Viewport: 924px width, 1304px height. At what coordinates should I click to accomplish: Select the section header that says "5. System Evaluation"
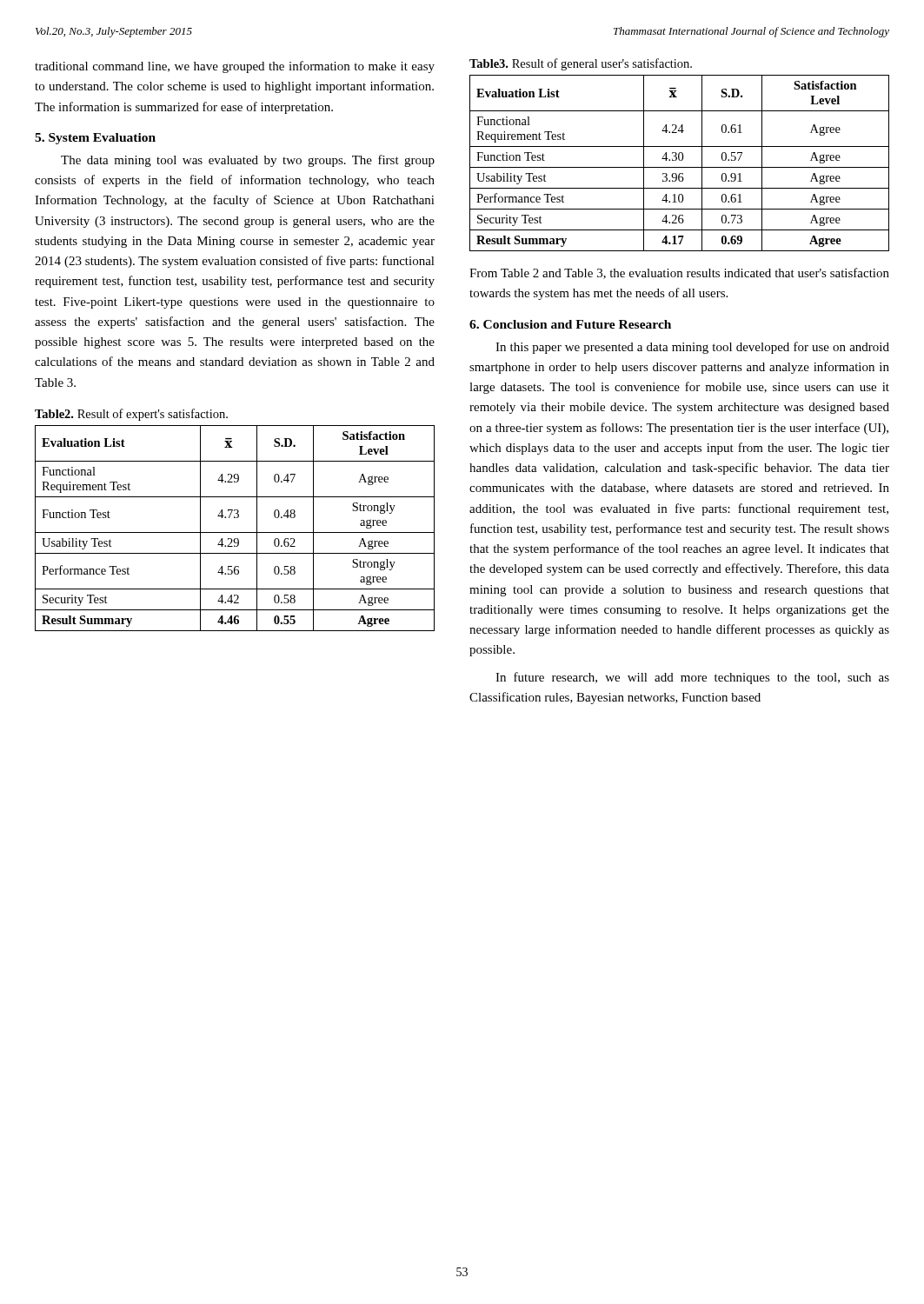tap(95, 137)
